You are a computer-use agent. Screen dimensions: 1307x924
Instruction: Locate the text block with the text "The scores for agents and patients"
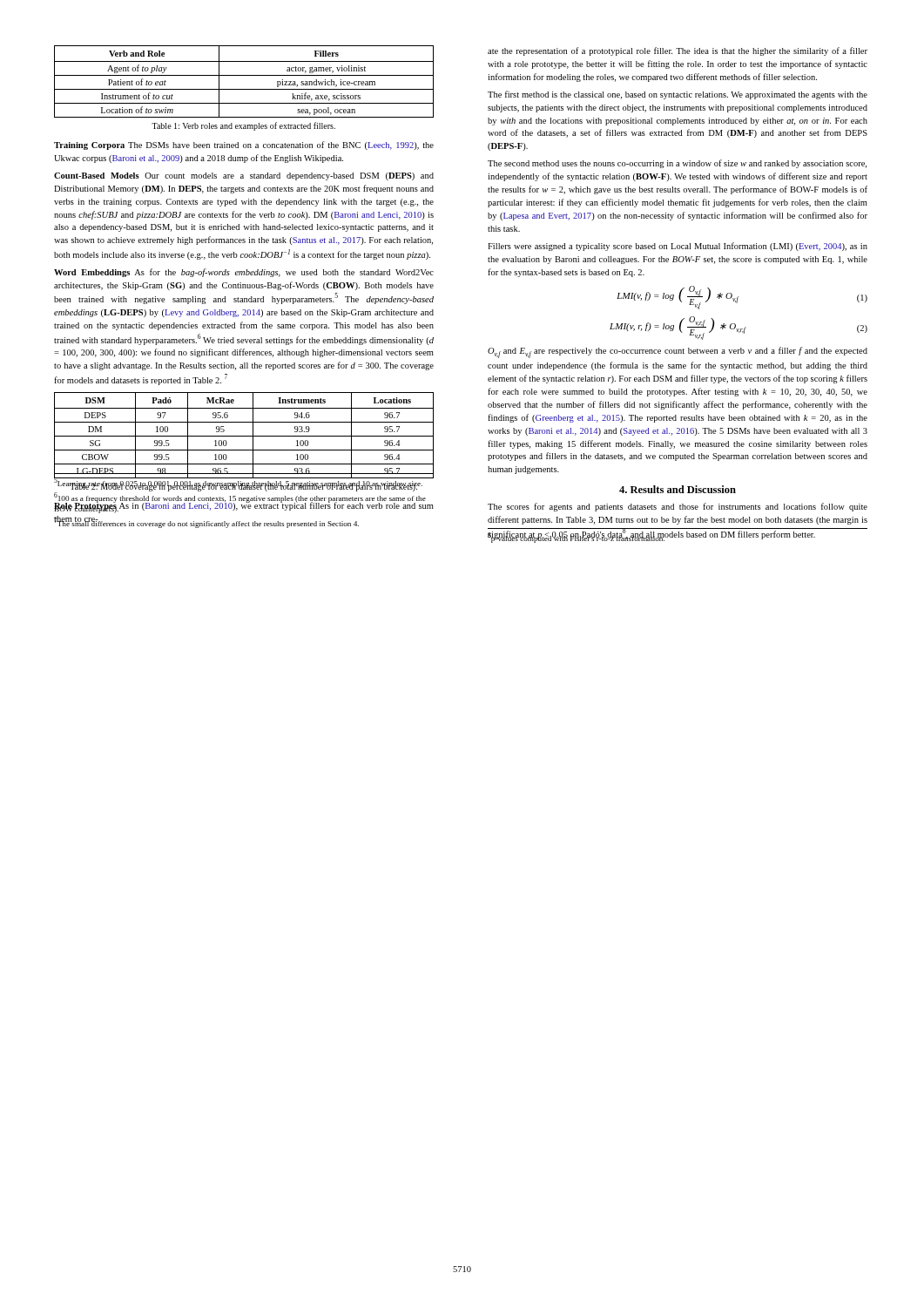pos(678,521)
